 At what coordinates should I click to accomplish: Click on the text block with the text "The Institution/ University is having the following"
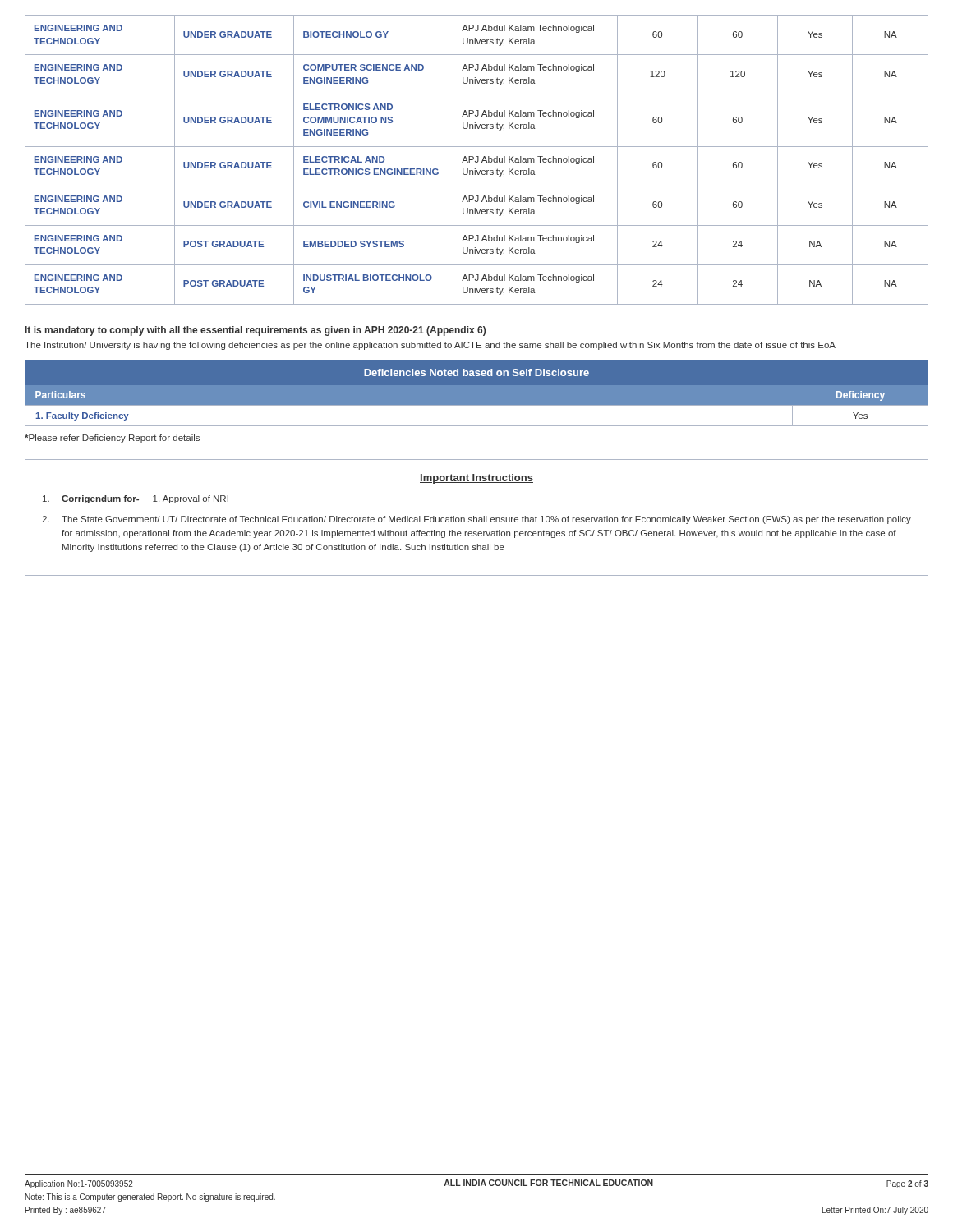point(430,345)
